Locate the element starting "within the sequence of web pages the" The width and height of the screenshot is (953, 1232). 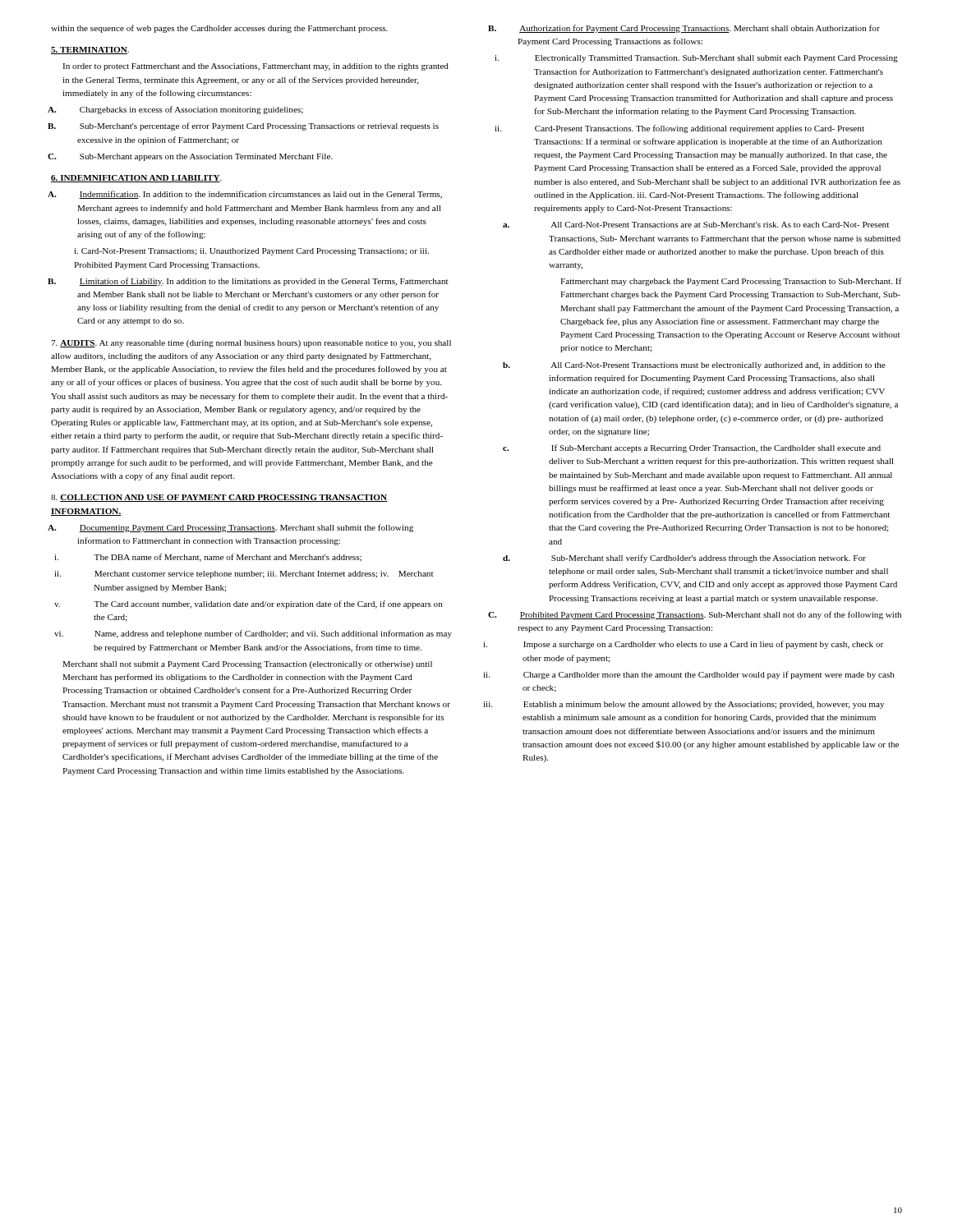pyautogui.click(x=252, y=28)
